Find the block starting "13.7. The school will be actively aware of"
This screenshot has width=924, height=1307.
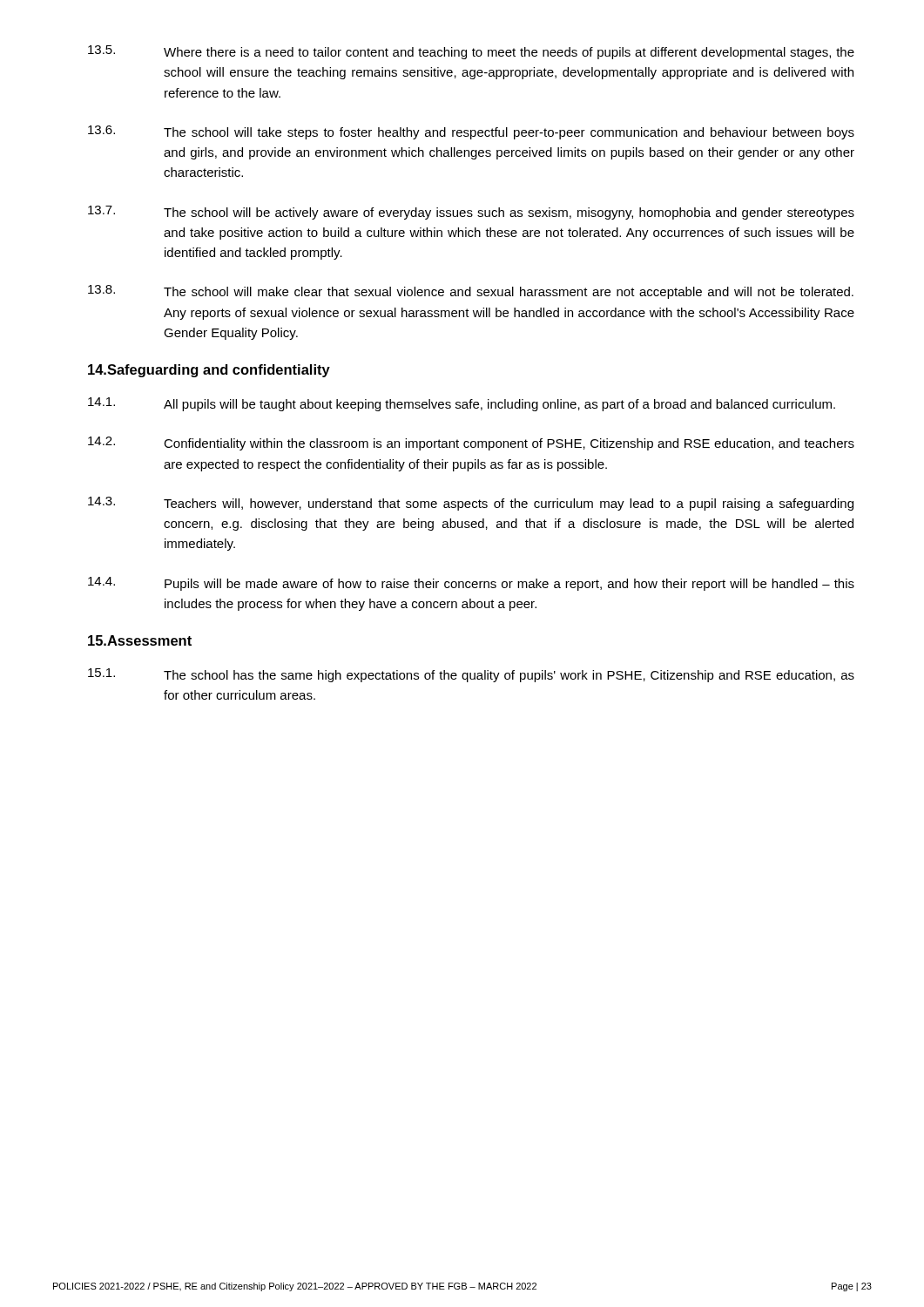click(471, 232)
